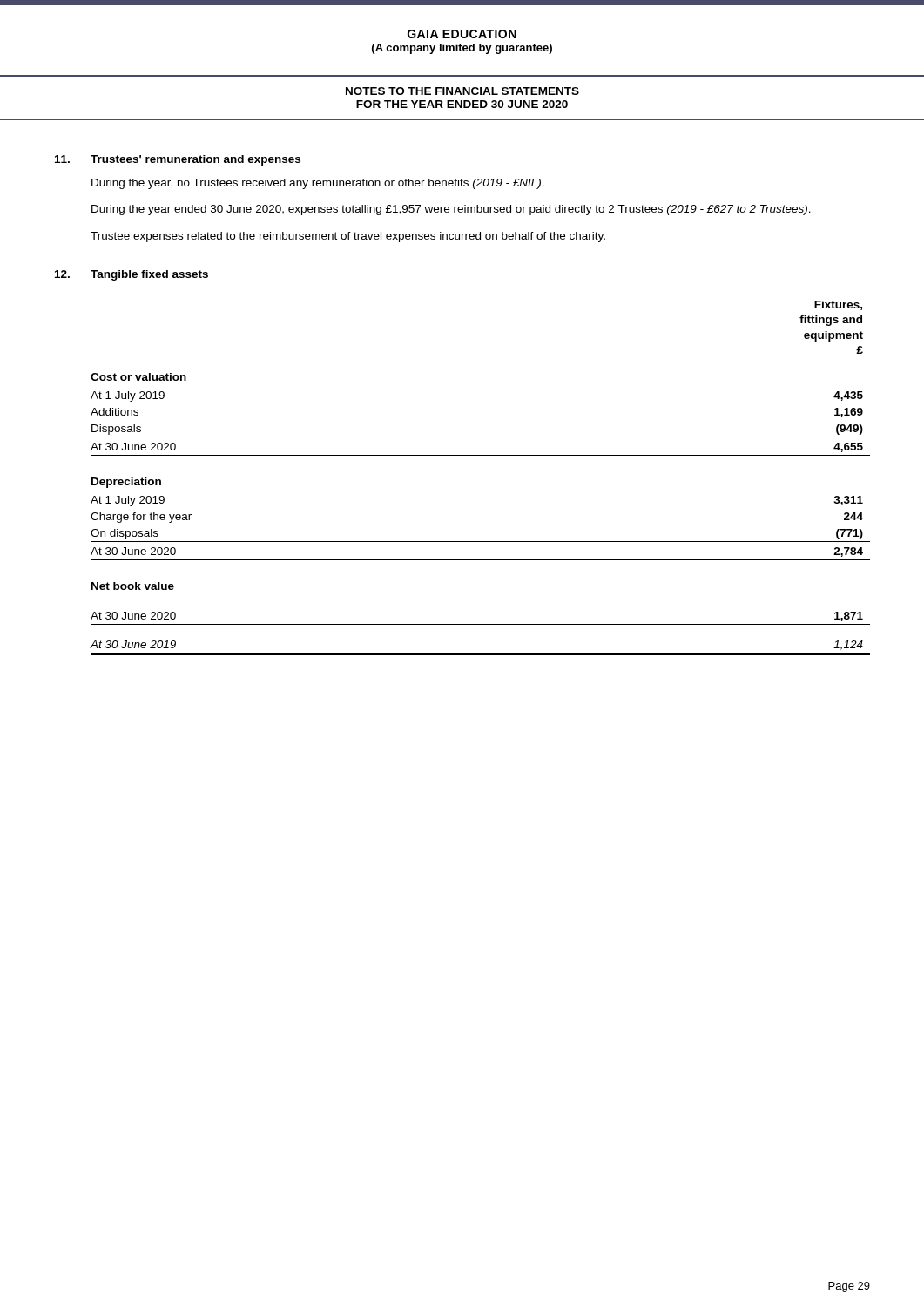This screenshot has height=1307, width=924.
Task: Select the section header that reads "11. Trustees' remuneration"
Action: coord(178,159)
